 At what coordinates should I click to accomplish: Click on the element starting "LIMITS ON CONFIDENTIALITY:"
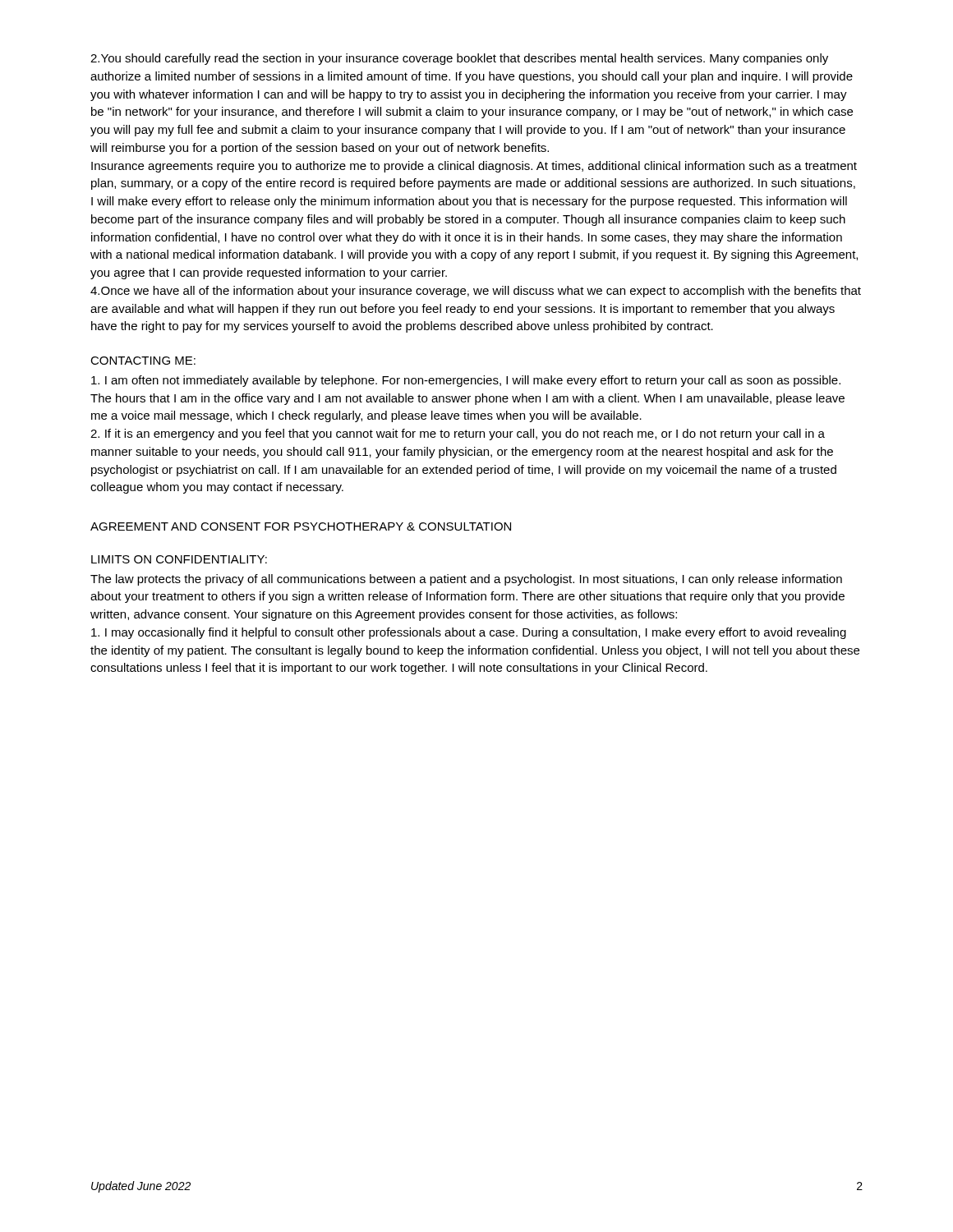point(179,559)
